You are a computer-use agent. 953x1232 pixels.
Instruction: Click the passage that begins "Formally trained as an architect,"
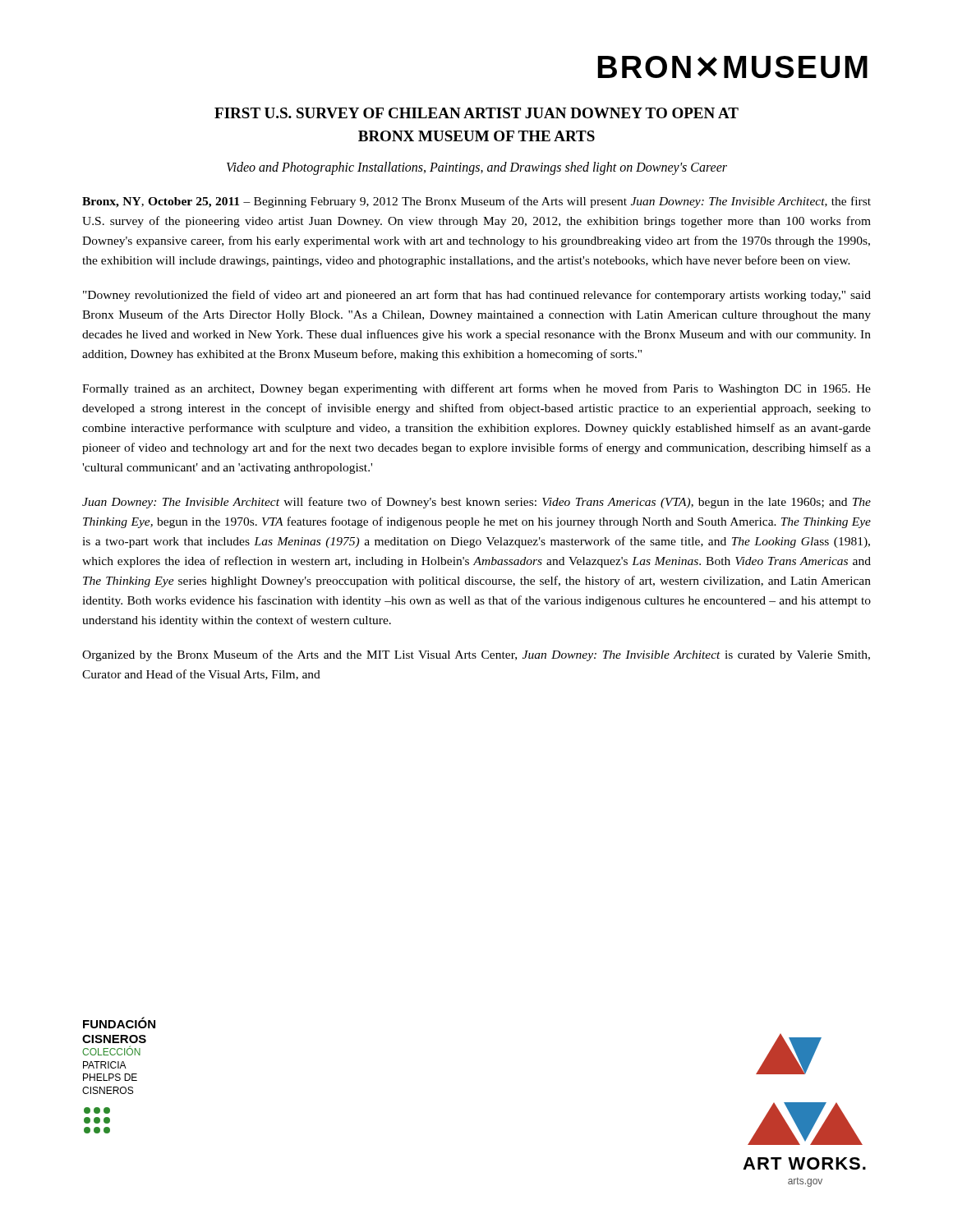pyautogui.click(x=476, y=428)
